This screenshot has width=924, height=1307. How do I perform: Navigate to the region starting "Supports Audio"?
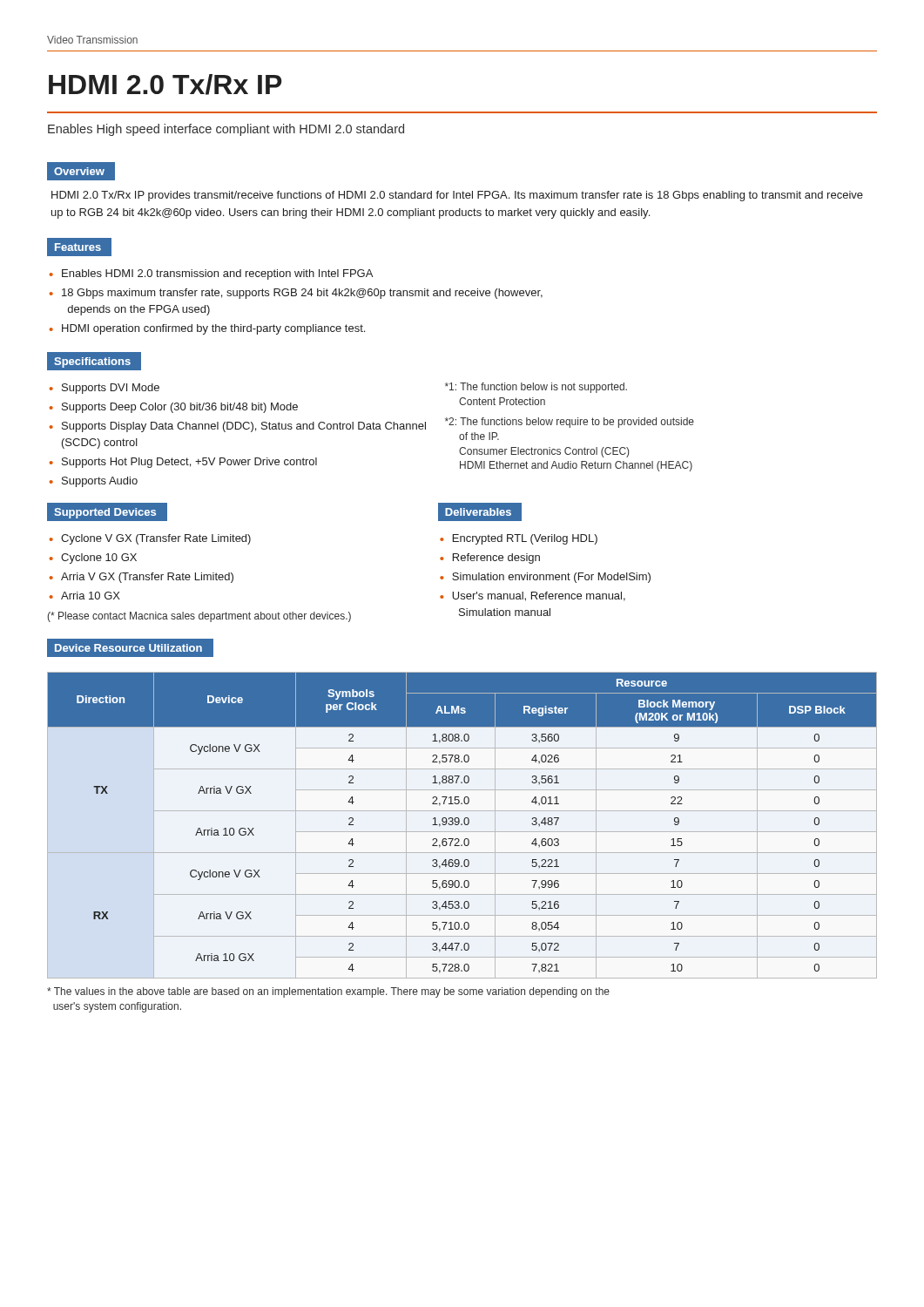99,480
